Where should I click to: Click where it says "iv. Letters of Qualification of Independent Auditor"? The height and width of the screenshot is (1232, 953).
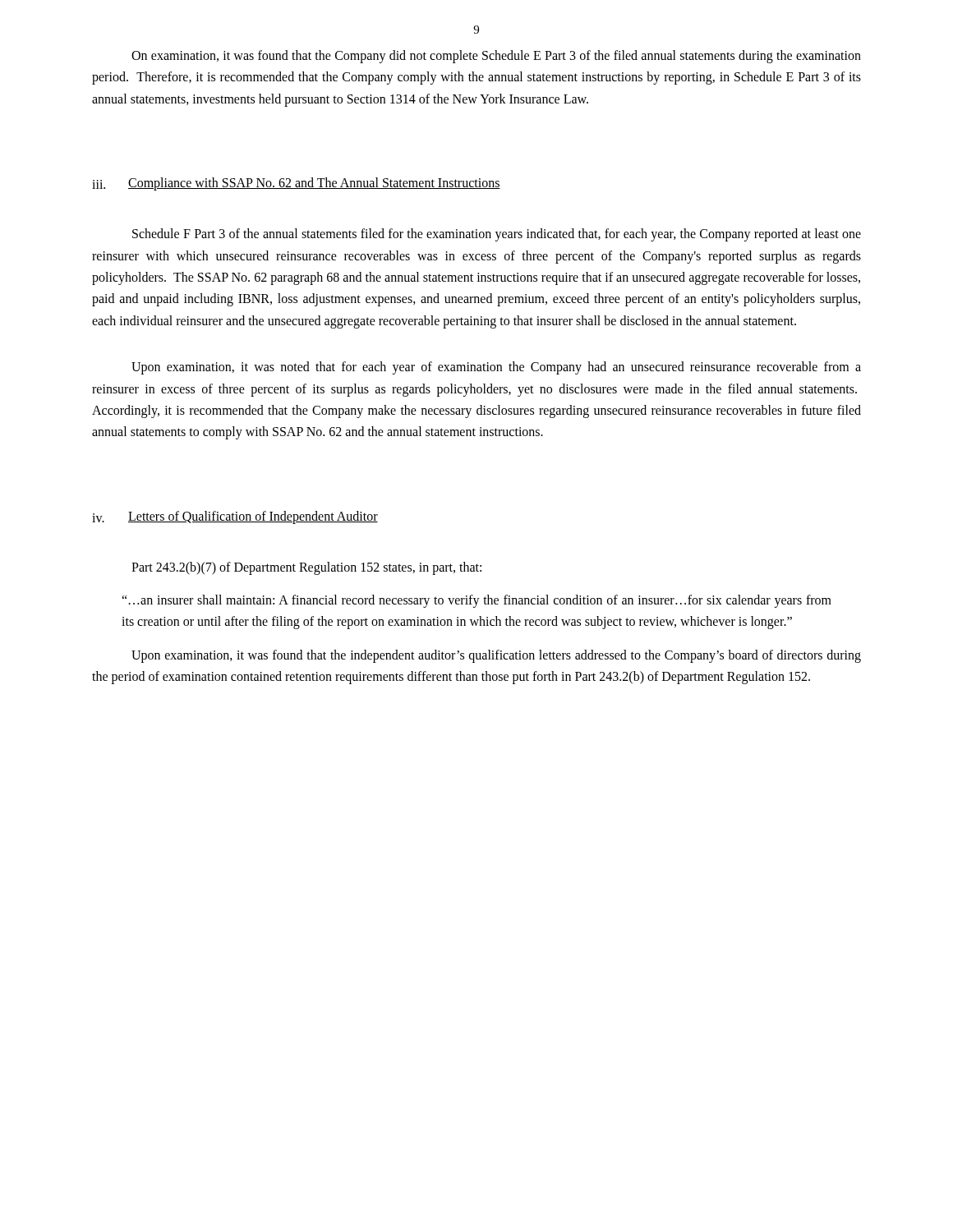[235, 517]
